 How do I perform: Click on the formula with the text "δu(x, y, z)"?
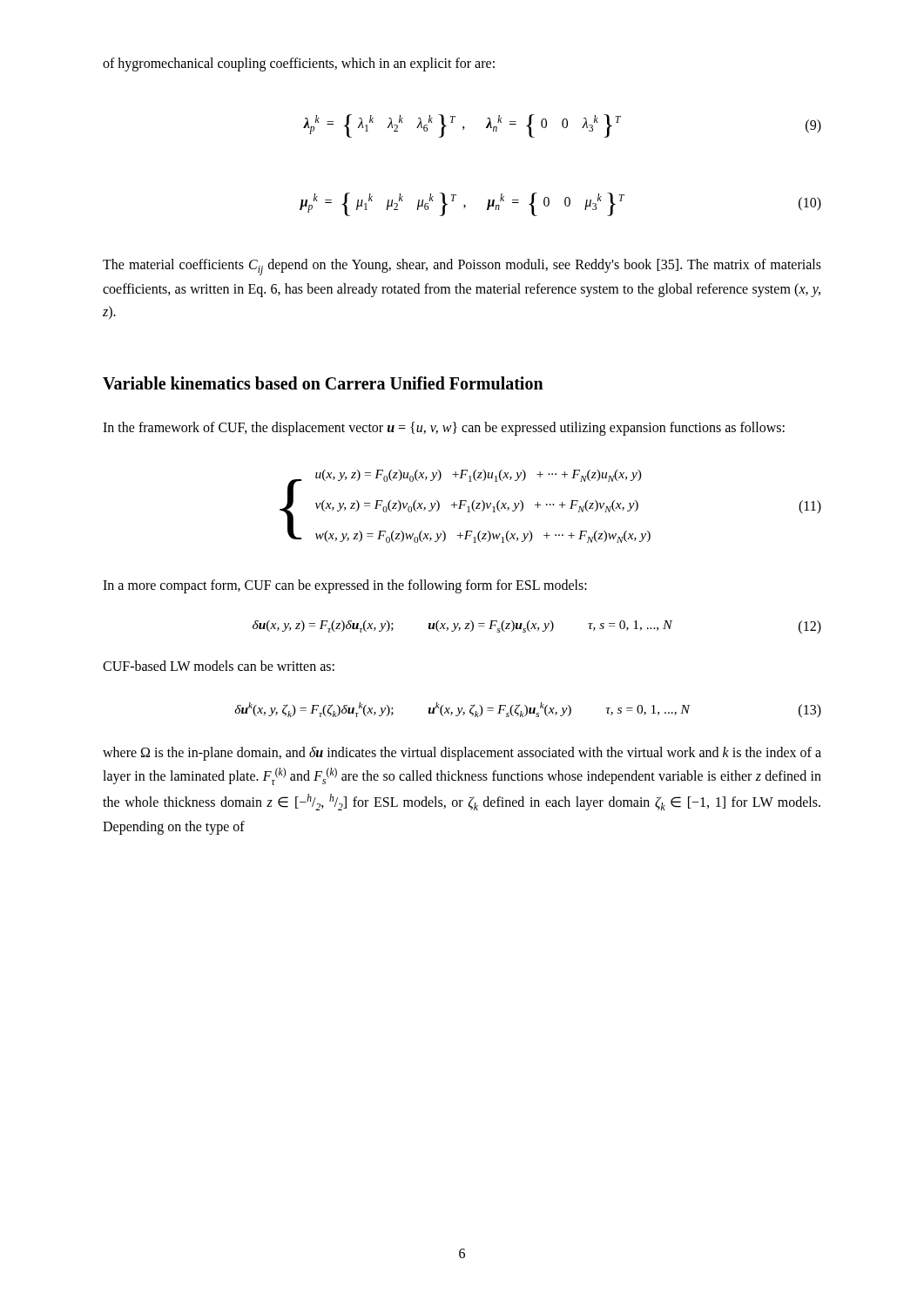coord(537,626)
